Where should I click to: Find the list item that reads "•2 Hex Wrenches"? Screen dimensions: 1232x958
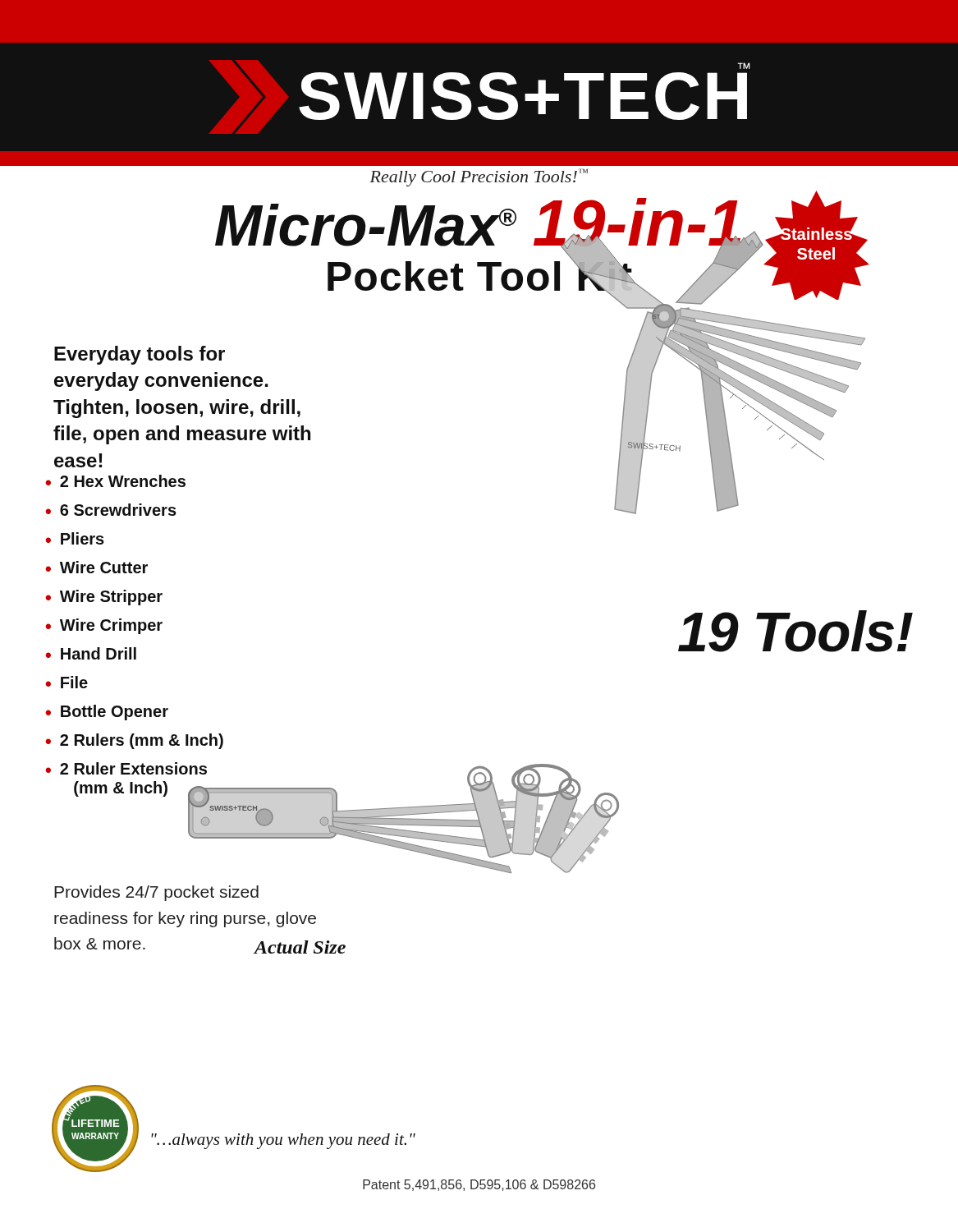click(x=116, y=483)
